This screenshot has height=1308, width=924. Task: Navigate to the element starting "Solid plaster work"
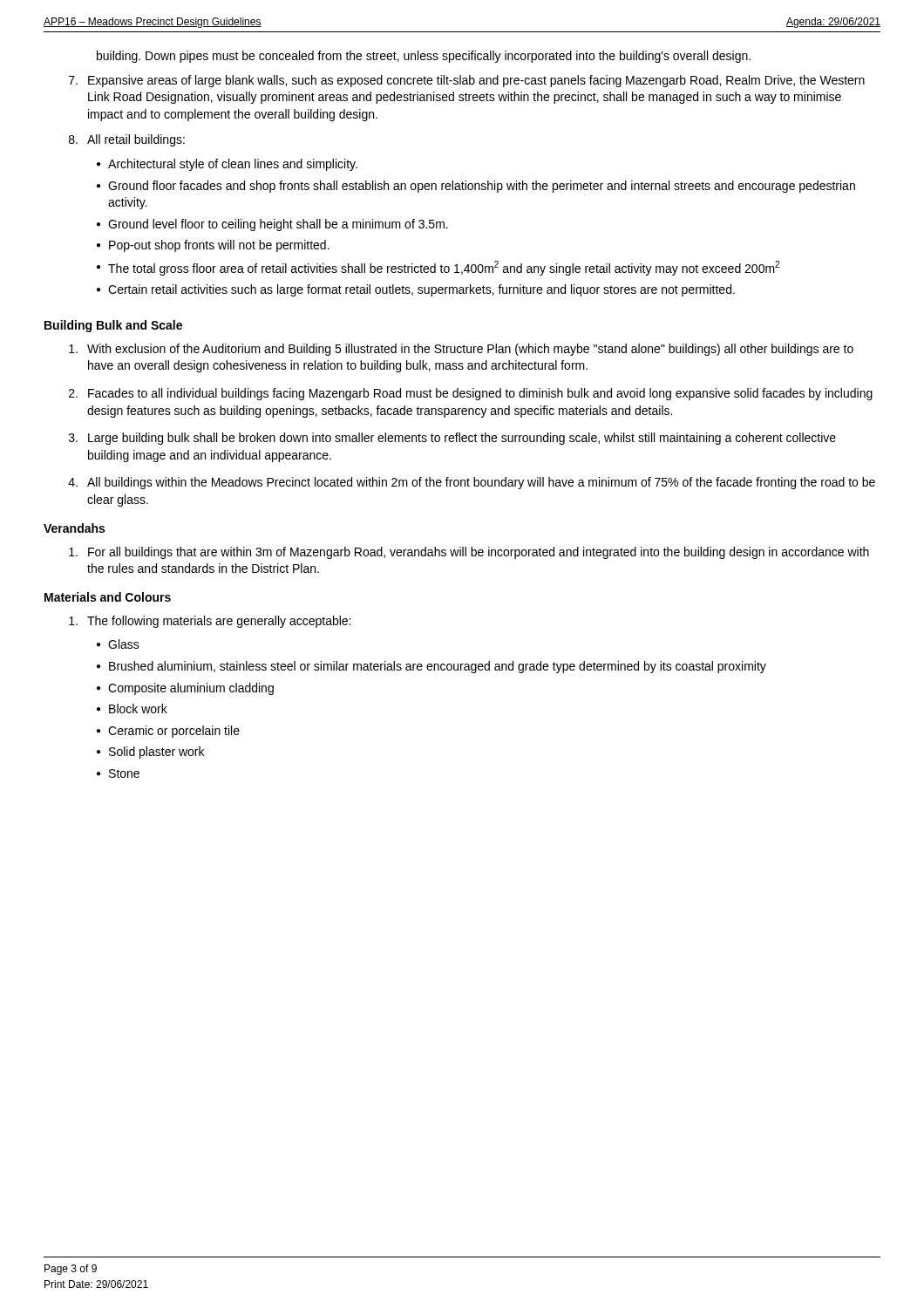(156, 753)
